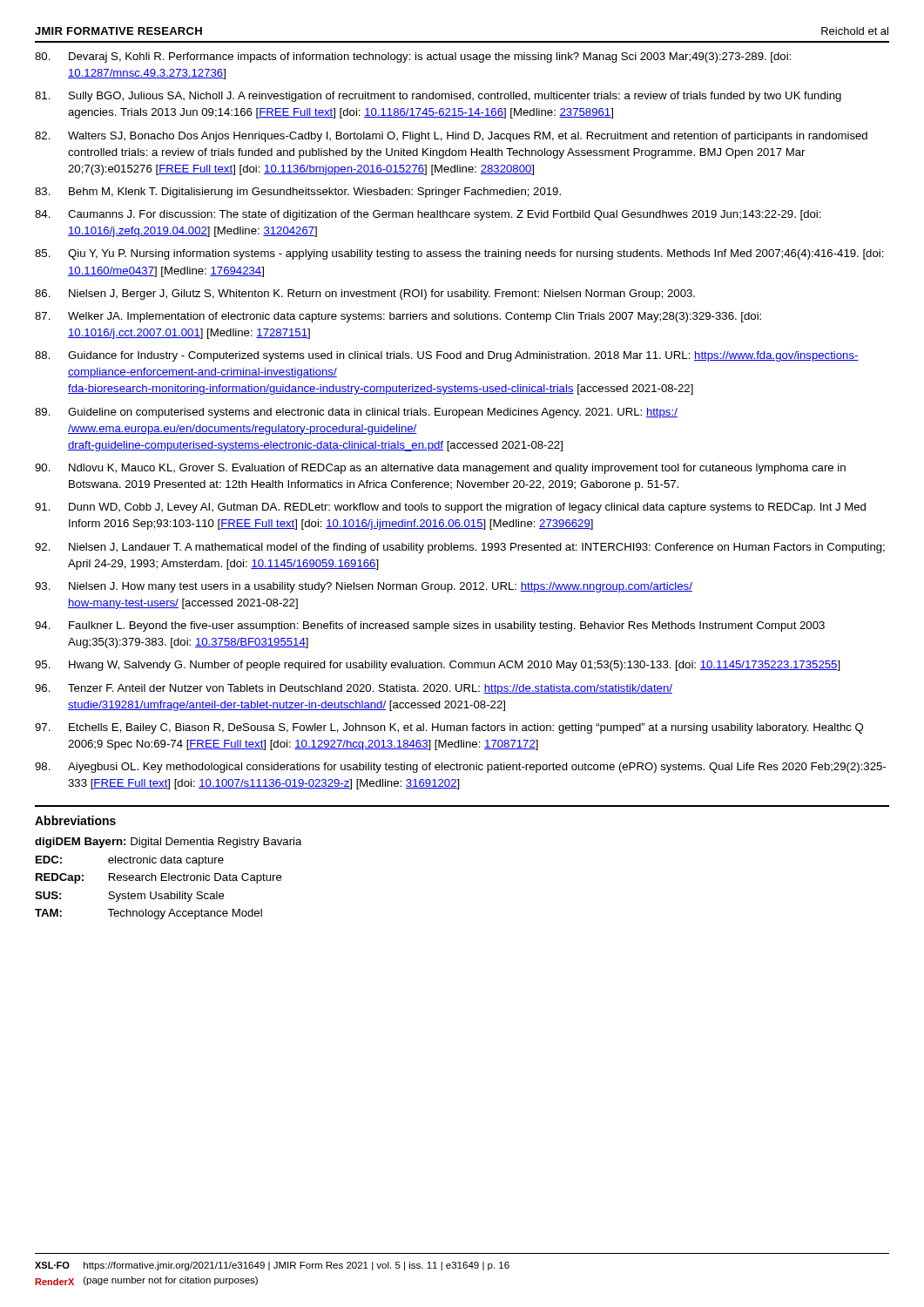This screenshot has height=1307, width=924.
Task: Point to the text block starting "91. Dunn WD,"
Action: coord(462,515)
